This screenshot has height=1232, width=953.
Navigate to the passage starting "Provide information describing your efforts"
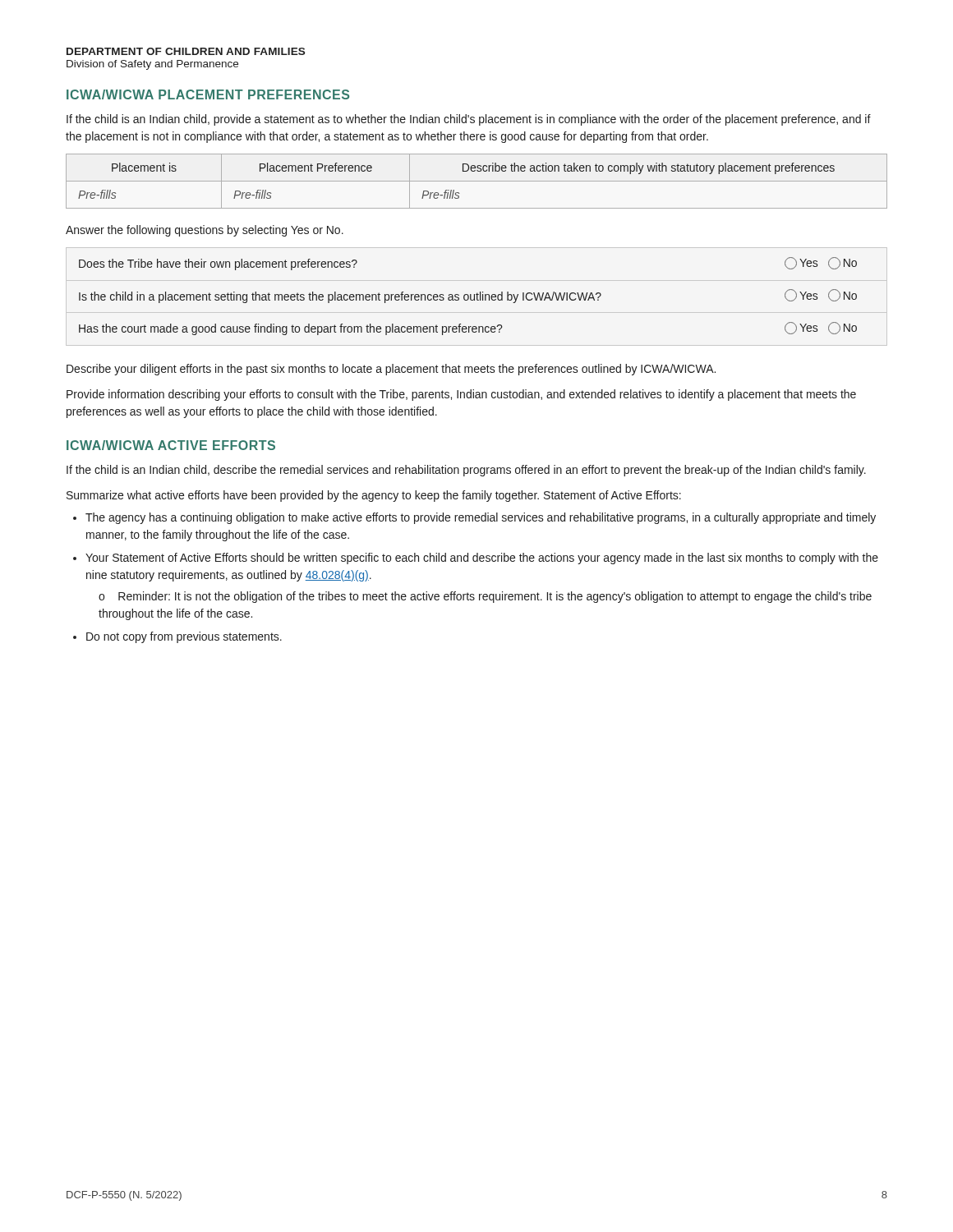point(461,402)
